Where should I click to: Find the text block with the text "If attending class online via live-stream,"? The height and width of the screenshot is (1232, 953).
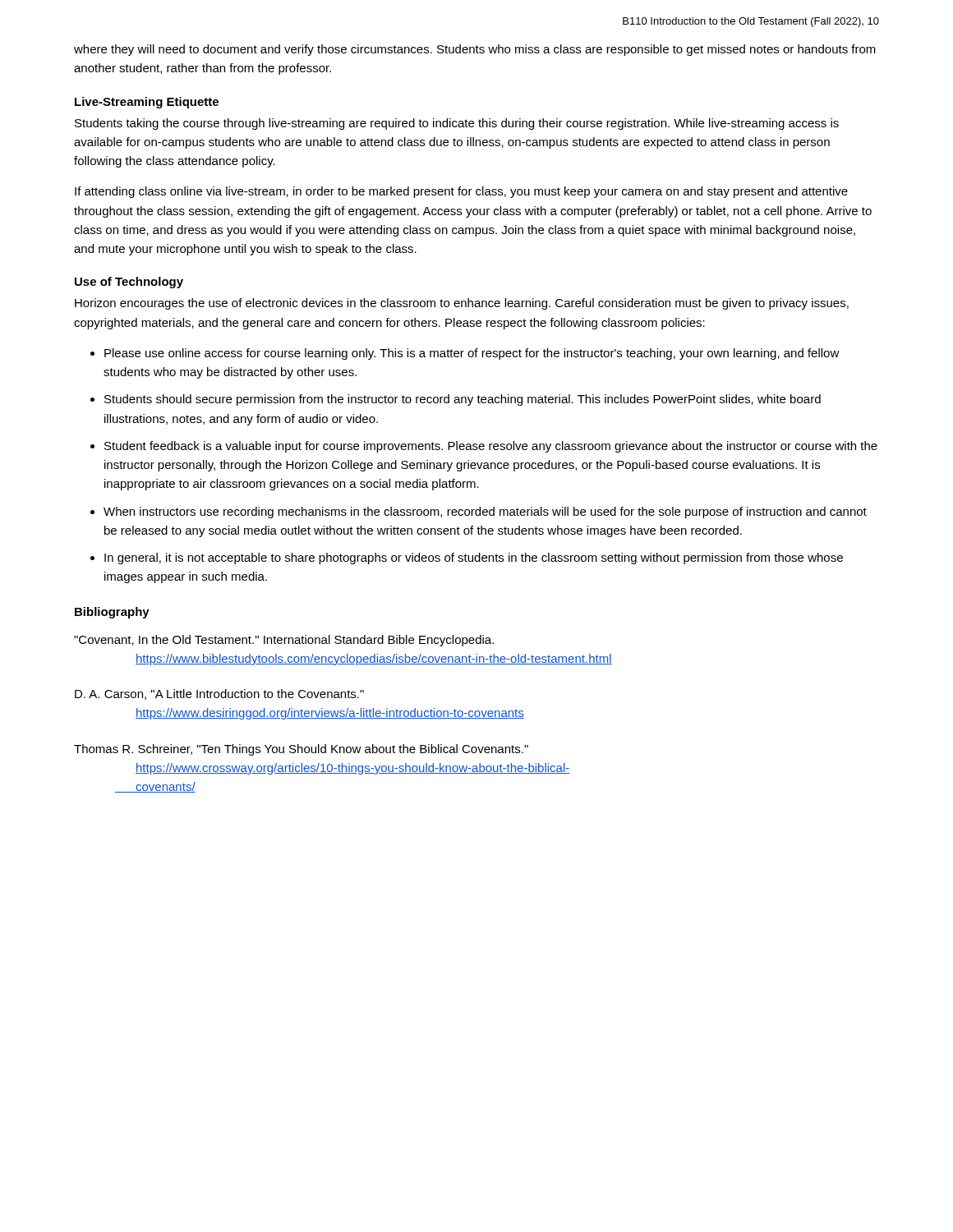click(476, 220)
